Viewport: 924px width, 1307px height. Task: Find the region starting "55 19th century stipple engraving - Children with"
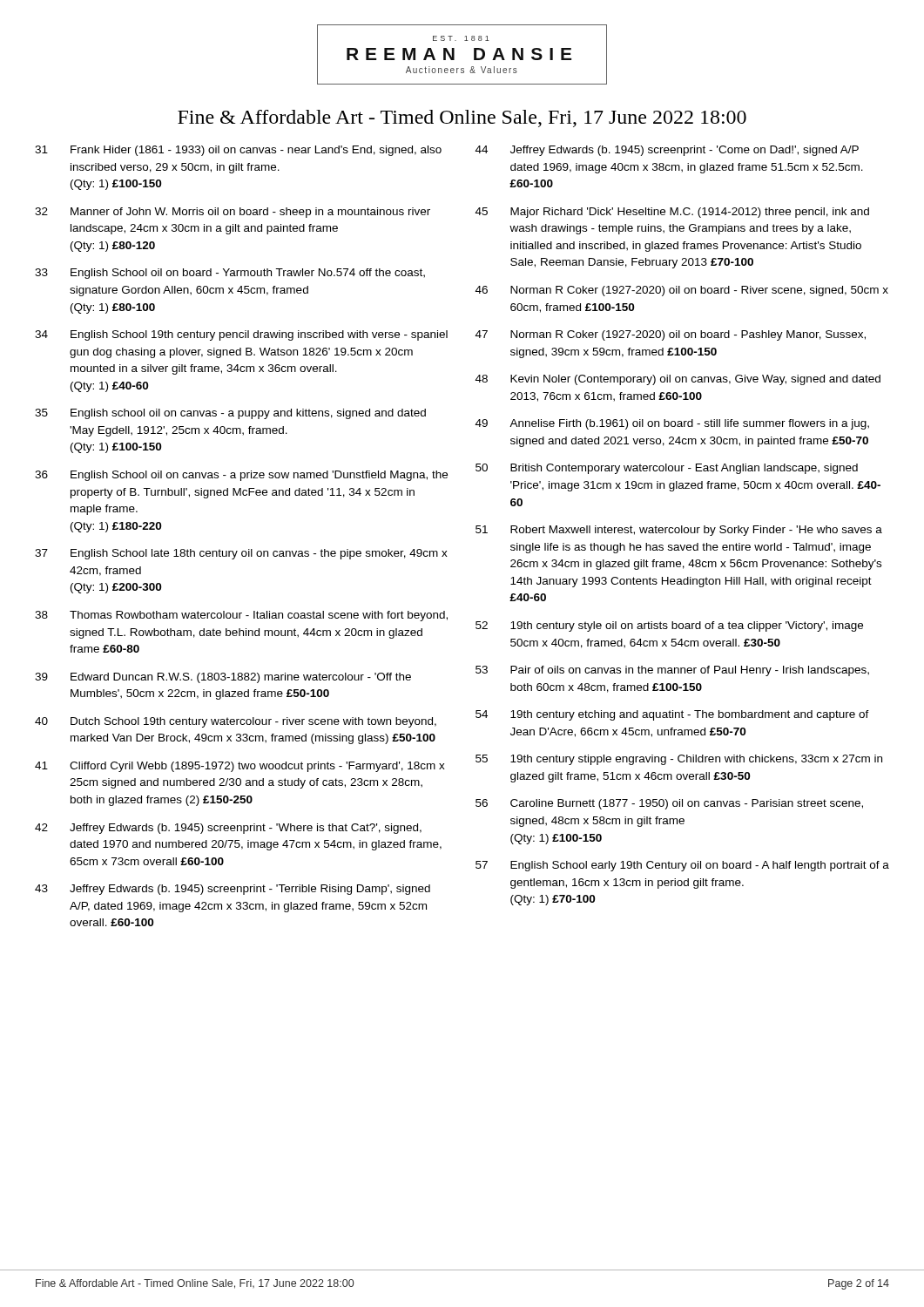point(682,768)
